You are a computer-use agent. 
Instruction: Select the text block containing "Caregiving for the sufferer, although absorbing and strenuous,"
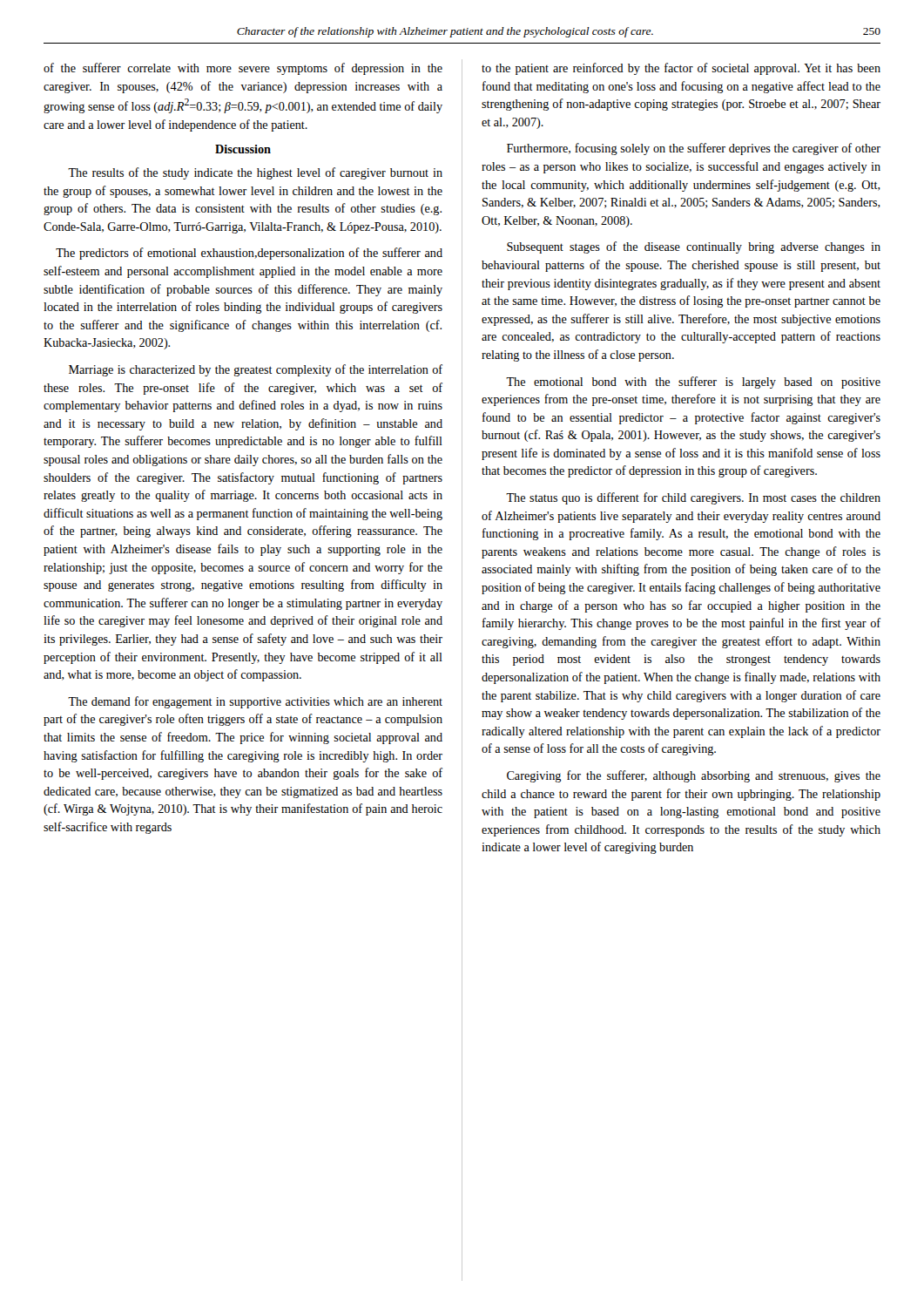coord(681,812)
